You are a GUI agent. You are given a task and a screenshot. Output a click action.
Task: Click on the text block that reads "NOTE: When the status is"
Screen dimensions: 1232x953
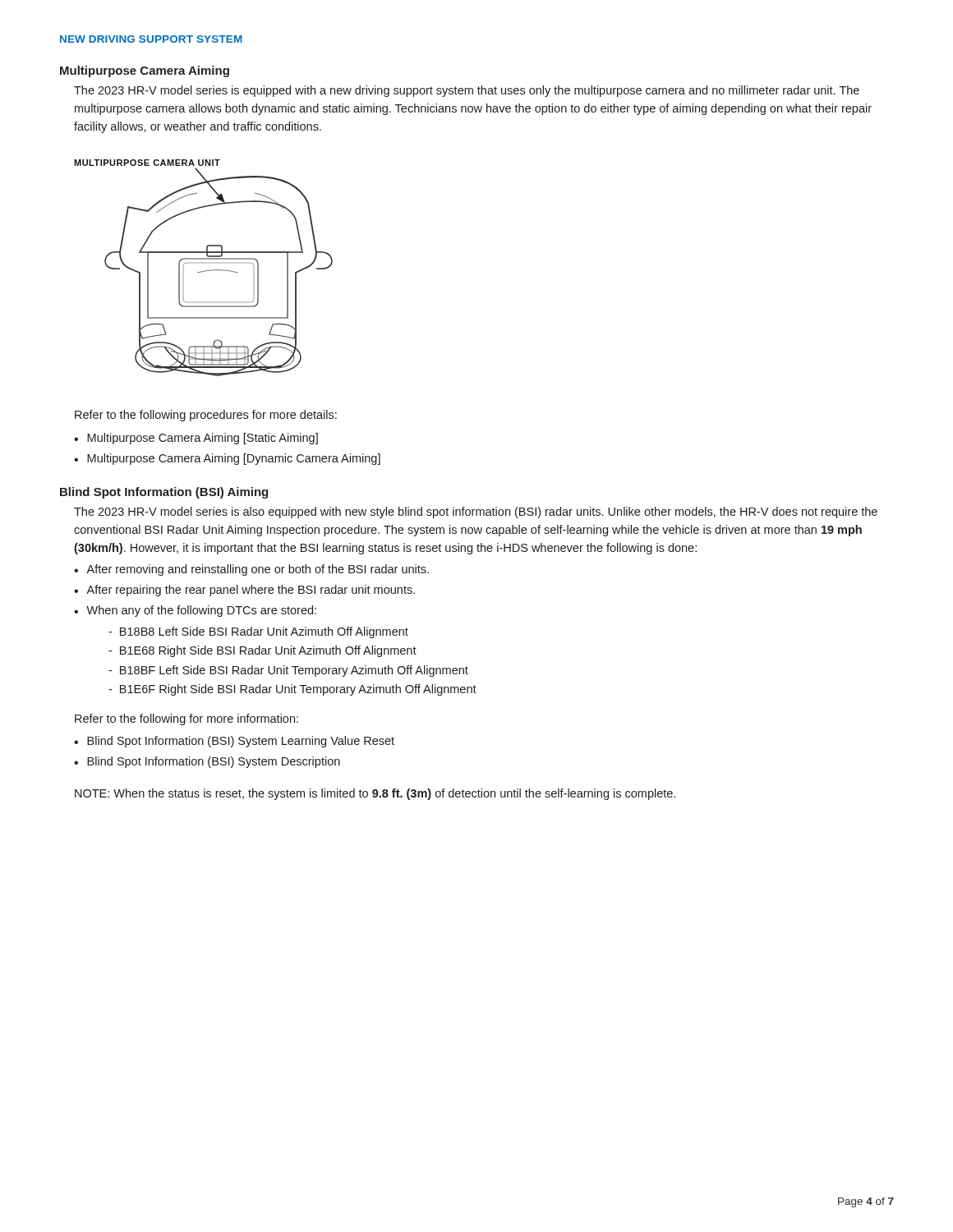click(484, 793)
